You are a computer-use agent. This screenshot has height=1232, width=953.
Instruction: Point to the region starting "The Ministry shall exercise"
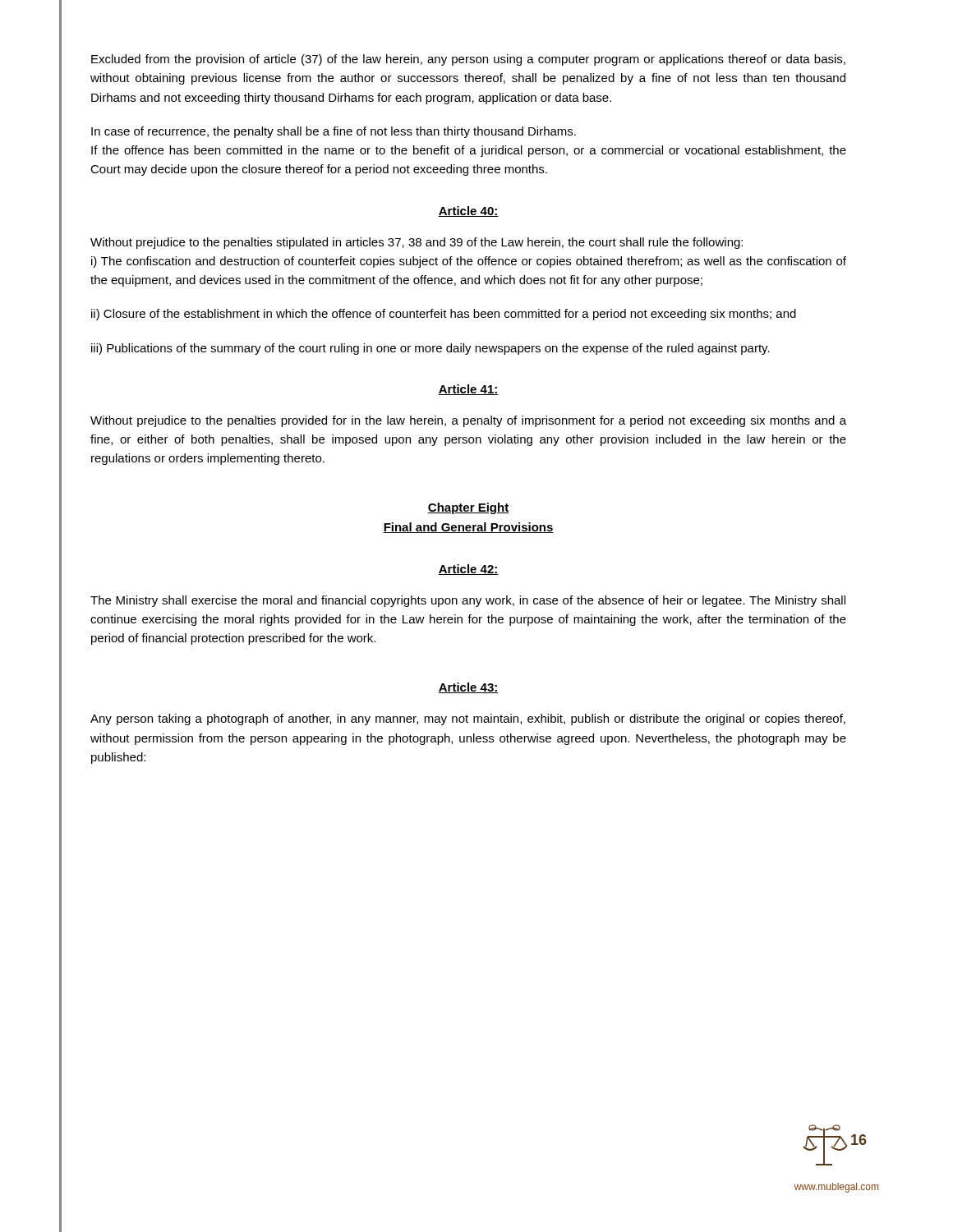[x=468, y=619]
